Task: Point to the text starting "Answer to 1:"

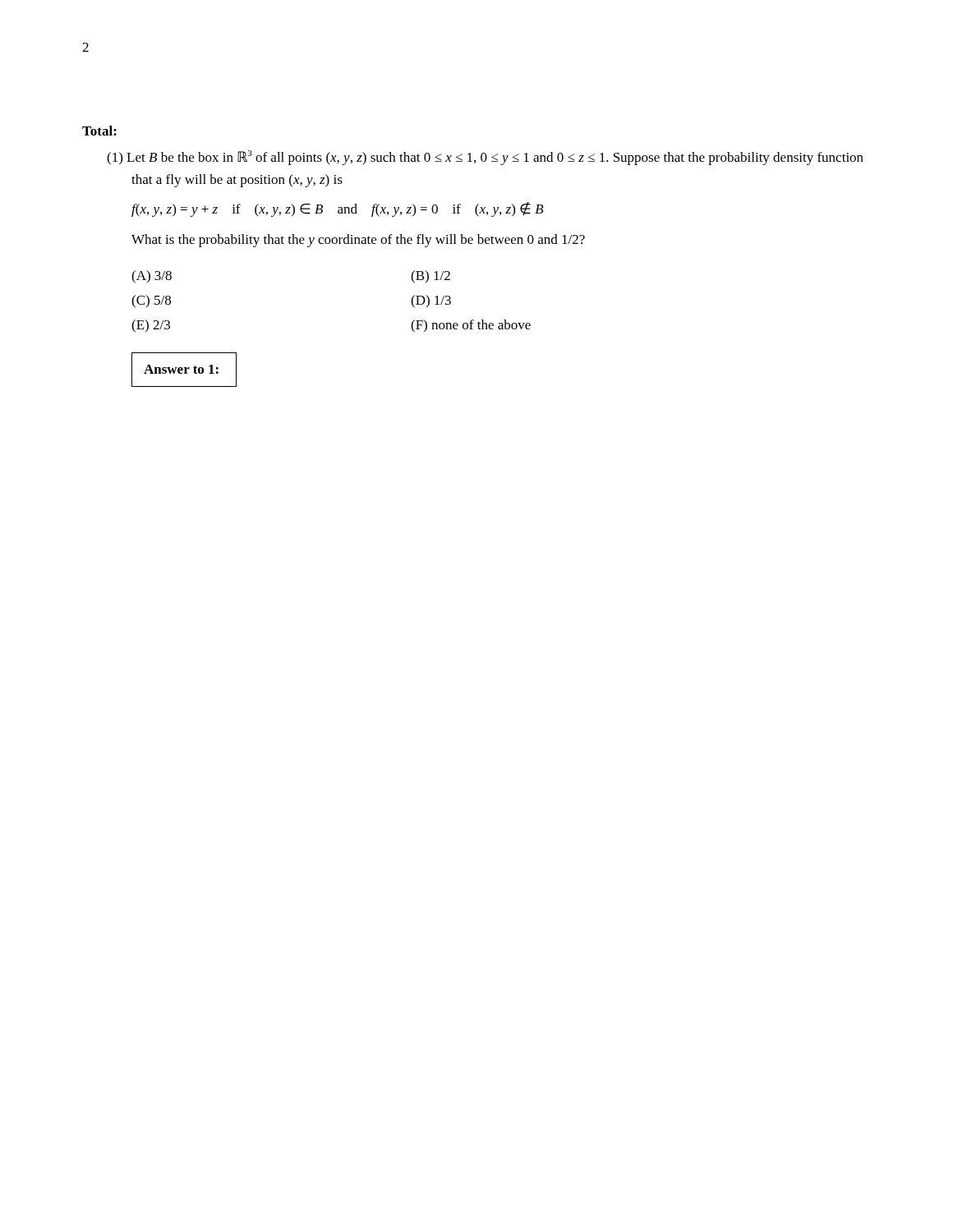Action: click(182, 369)
